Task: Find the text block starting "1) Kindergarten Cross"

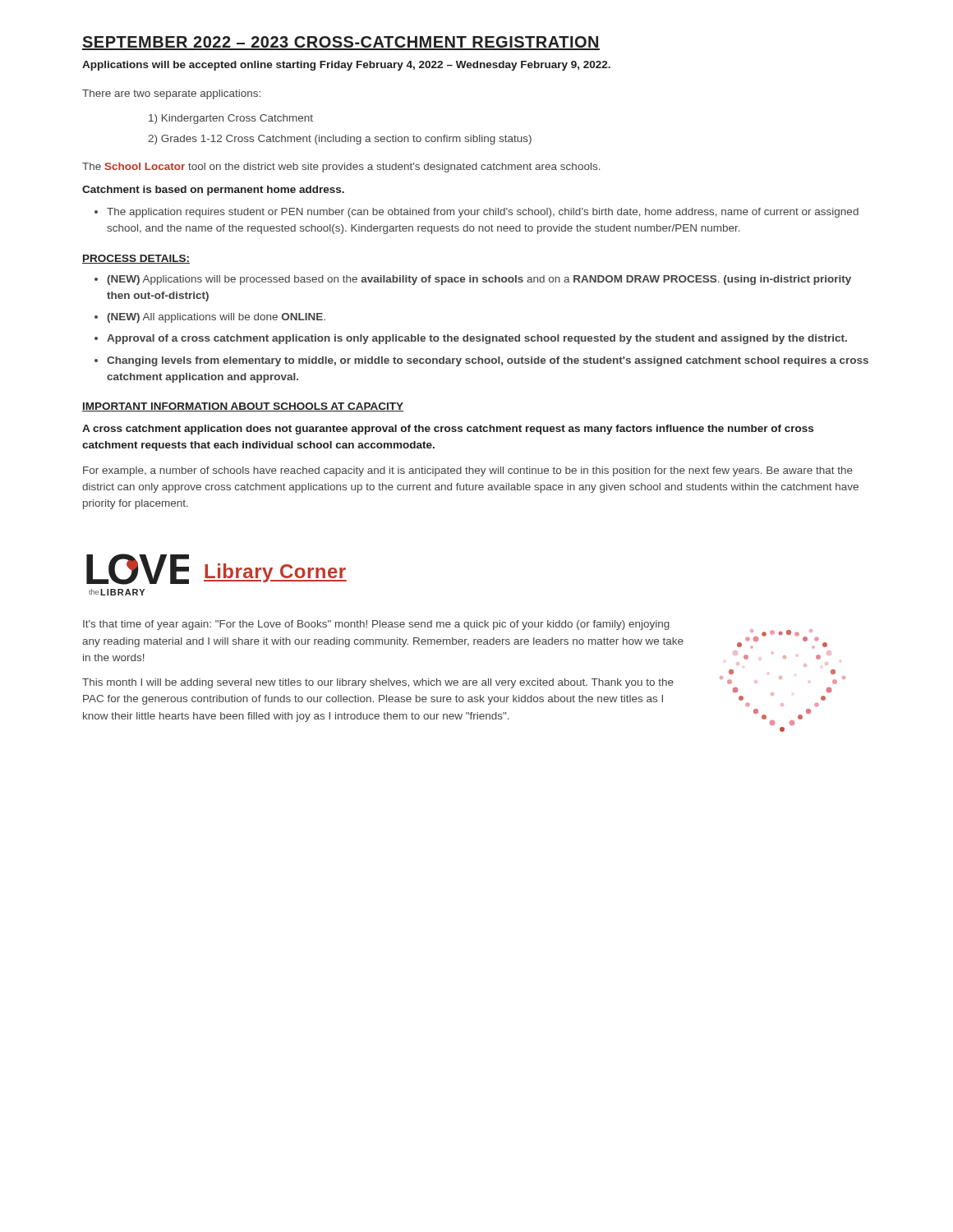Action: (231, 119)
